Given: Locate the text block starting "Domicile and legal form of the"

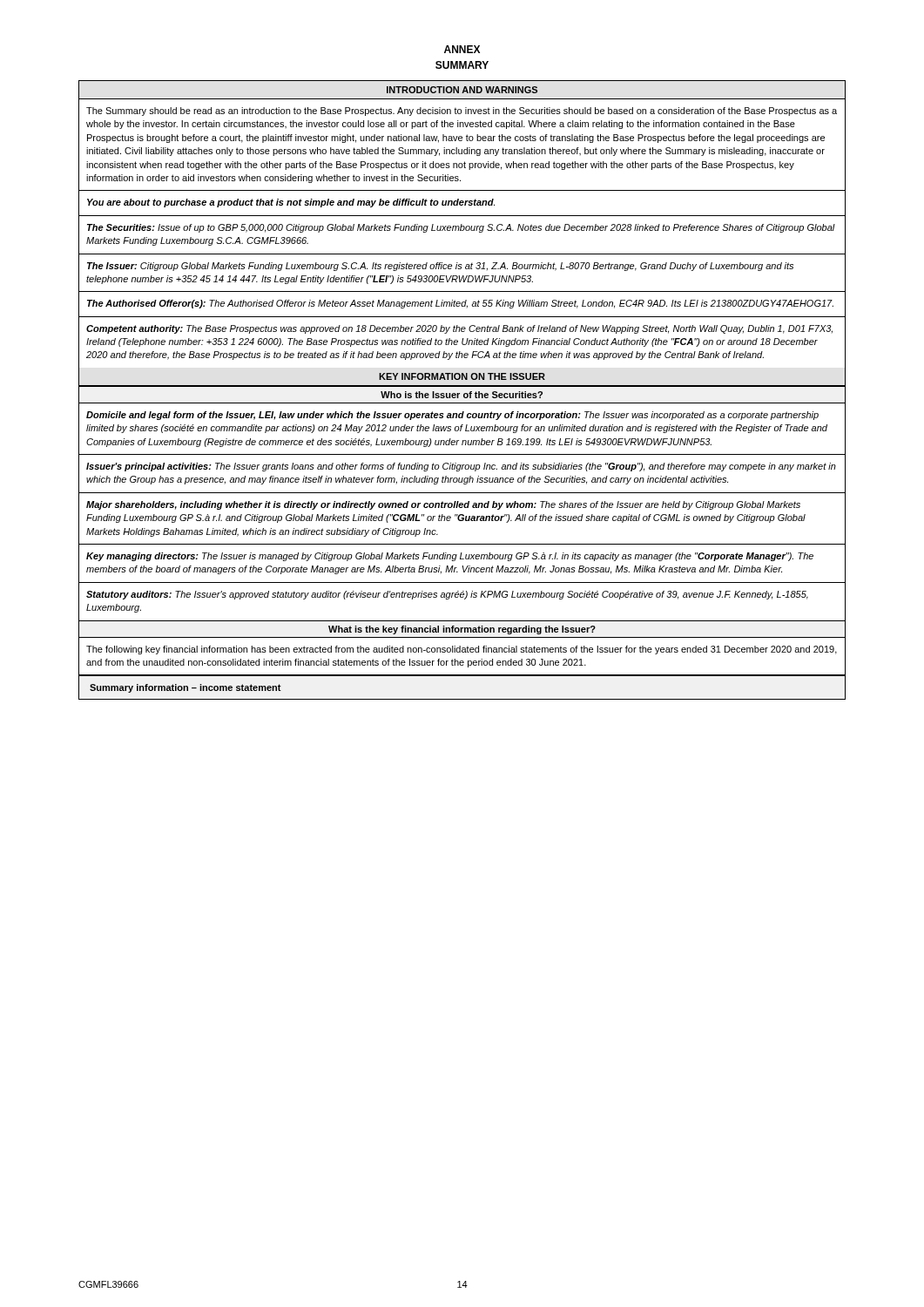Looking at the screenshot, I should (x=462, y=429).
